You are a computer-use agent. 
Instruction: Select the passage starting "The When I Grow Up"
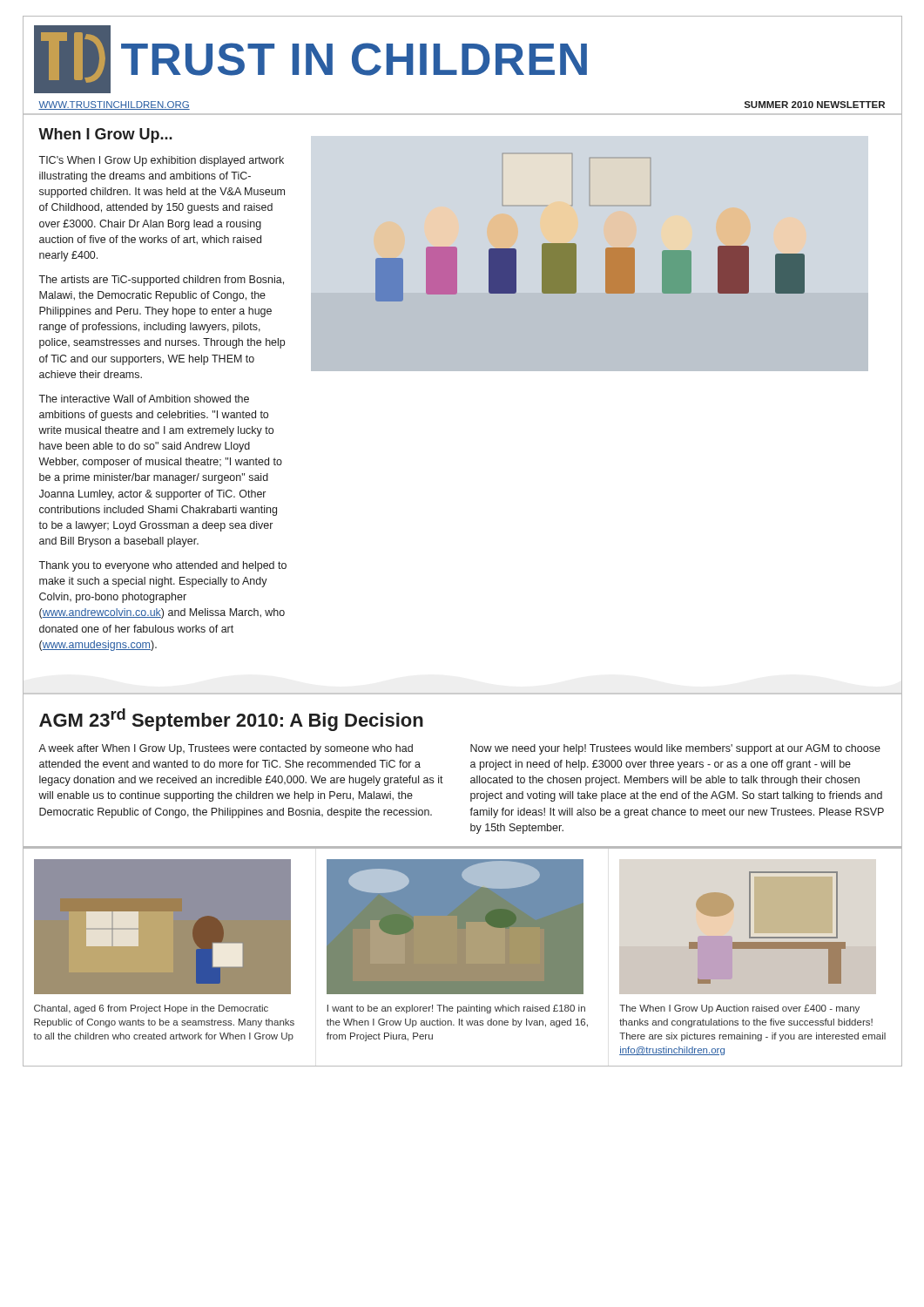[x=753, y=1029]
